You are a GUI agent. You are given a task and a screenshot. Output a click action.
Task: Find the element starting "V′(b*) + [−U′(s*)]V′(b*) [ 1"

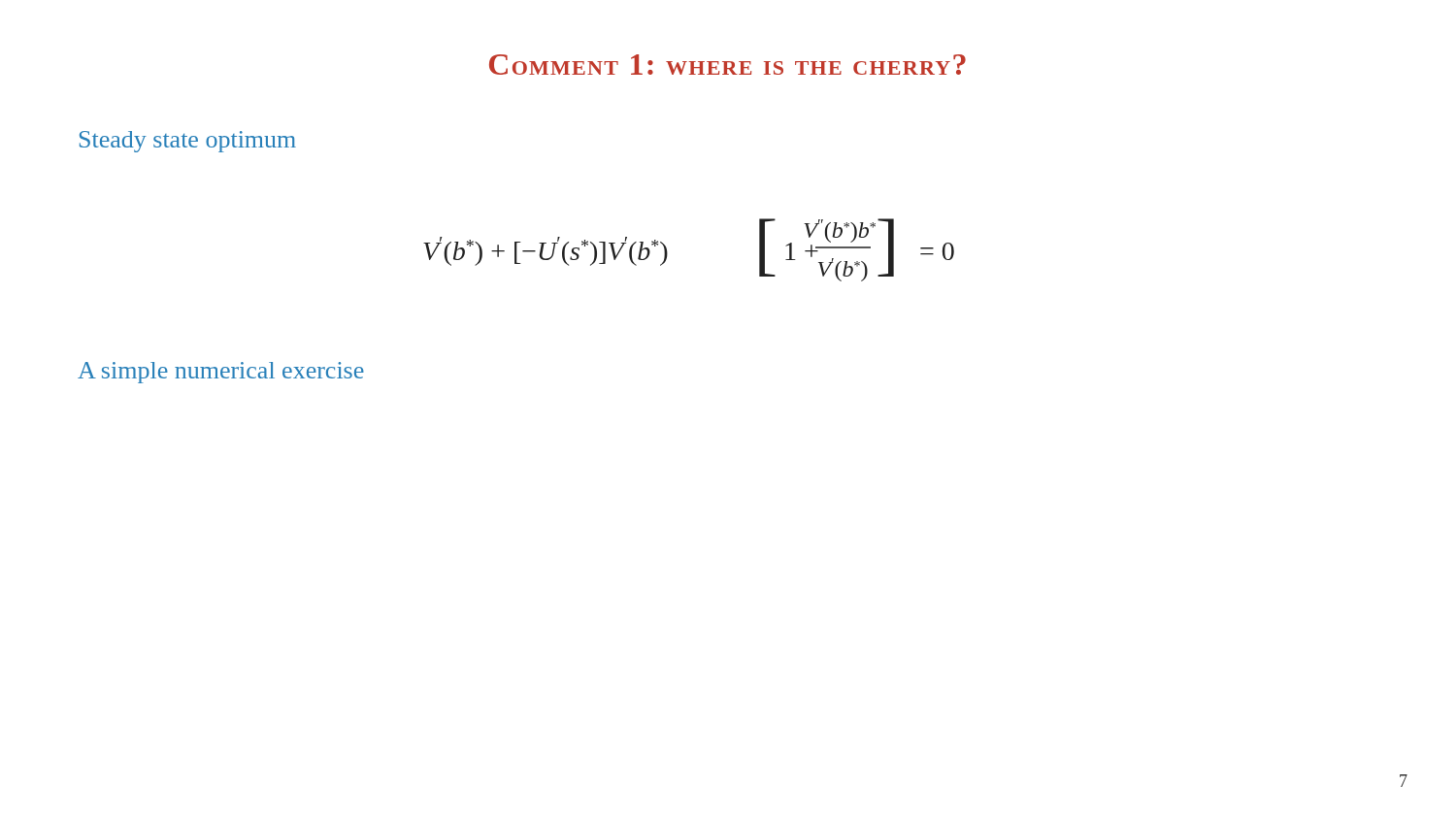pyautogui.click(x=728, y=250)
